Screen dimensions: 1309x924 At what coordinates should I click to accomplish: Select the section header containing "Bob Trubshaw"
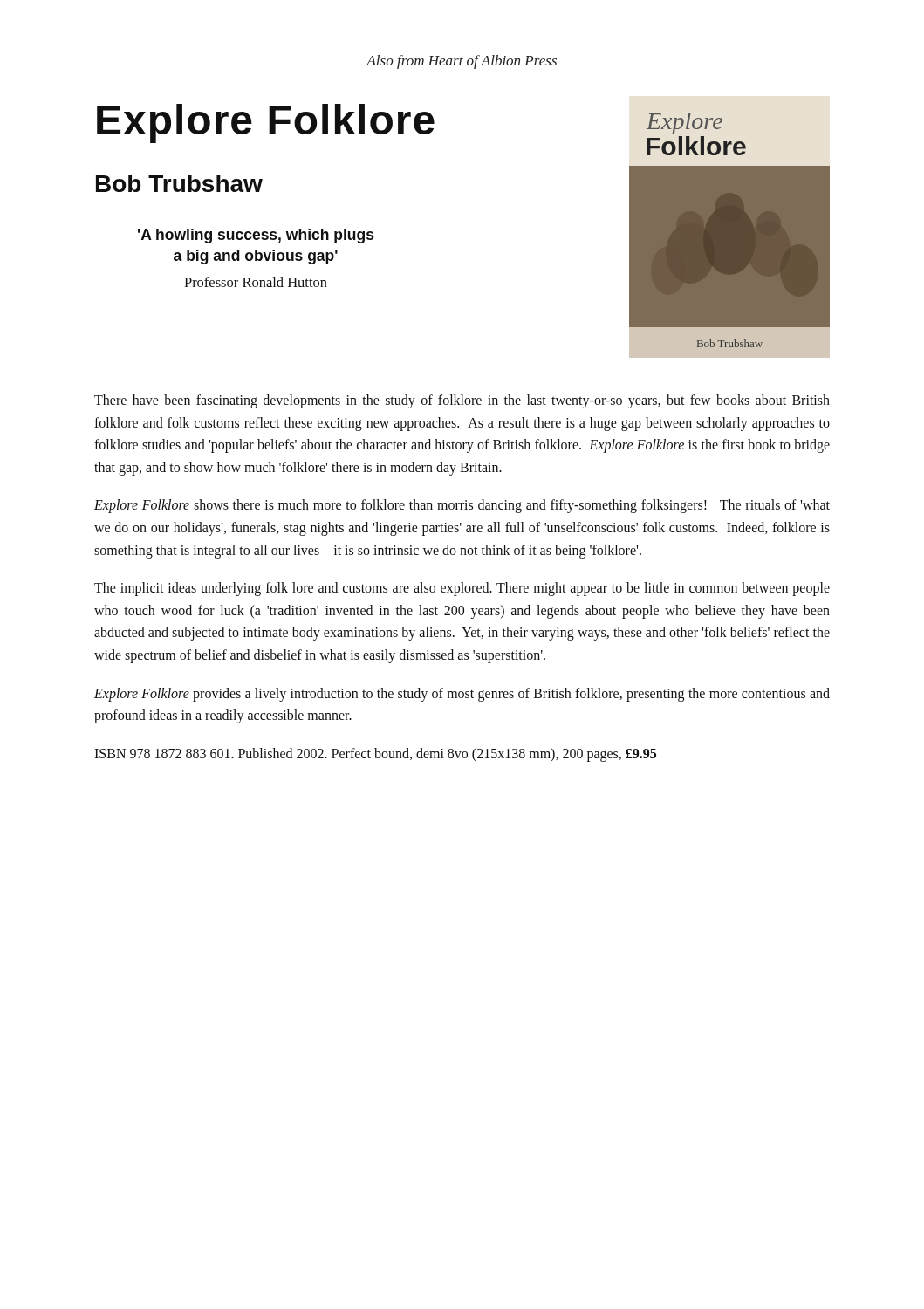178,184
